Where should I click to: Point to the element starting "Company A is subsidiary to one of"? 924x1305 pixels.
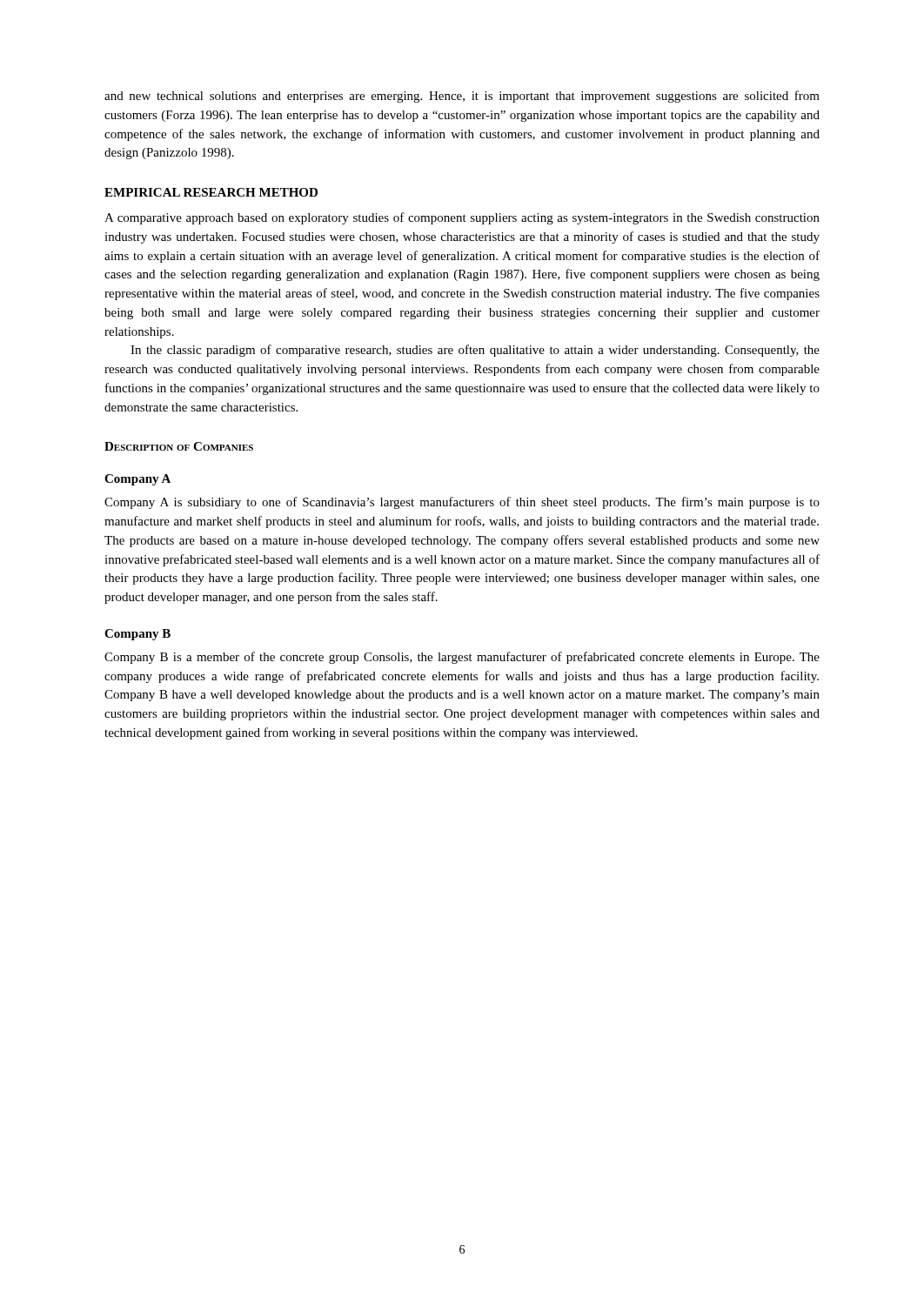pos(462,550)
